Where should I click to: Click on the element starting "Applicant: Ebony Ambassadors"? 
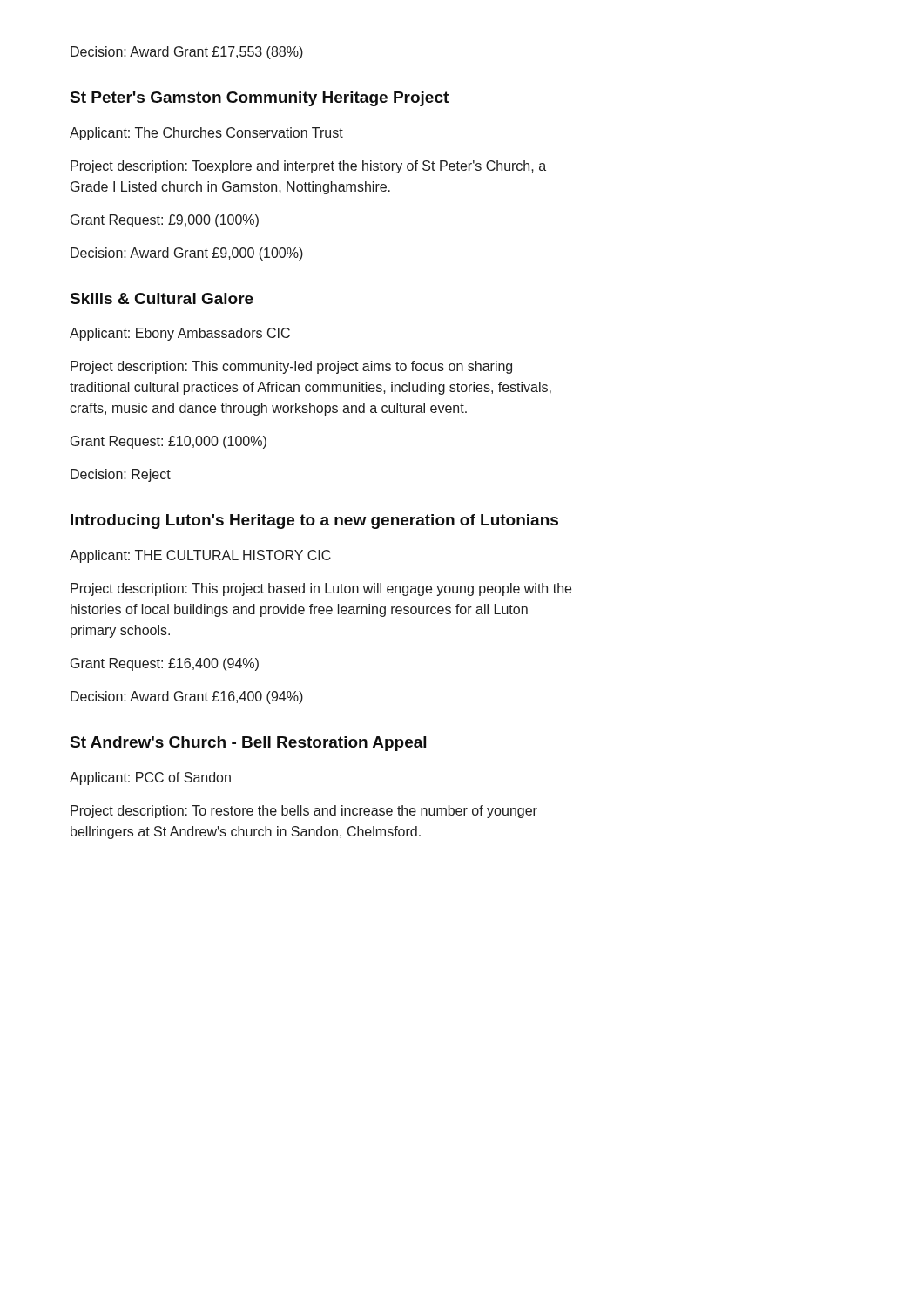click(x=180, y=334)
